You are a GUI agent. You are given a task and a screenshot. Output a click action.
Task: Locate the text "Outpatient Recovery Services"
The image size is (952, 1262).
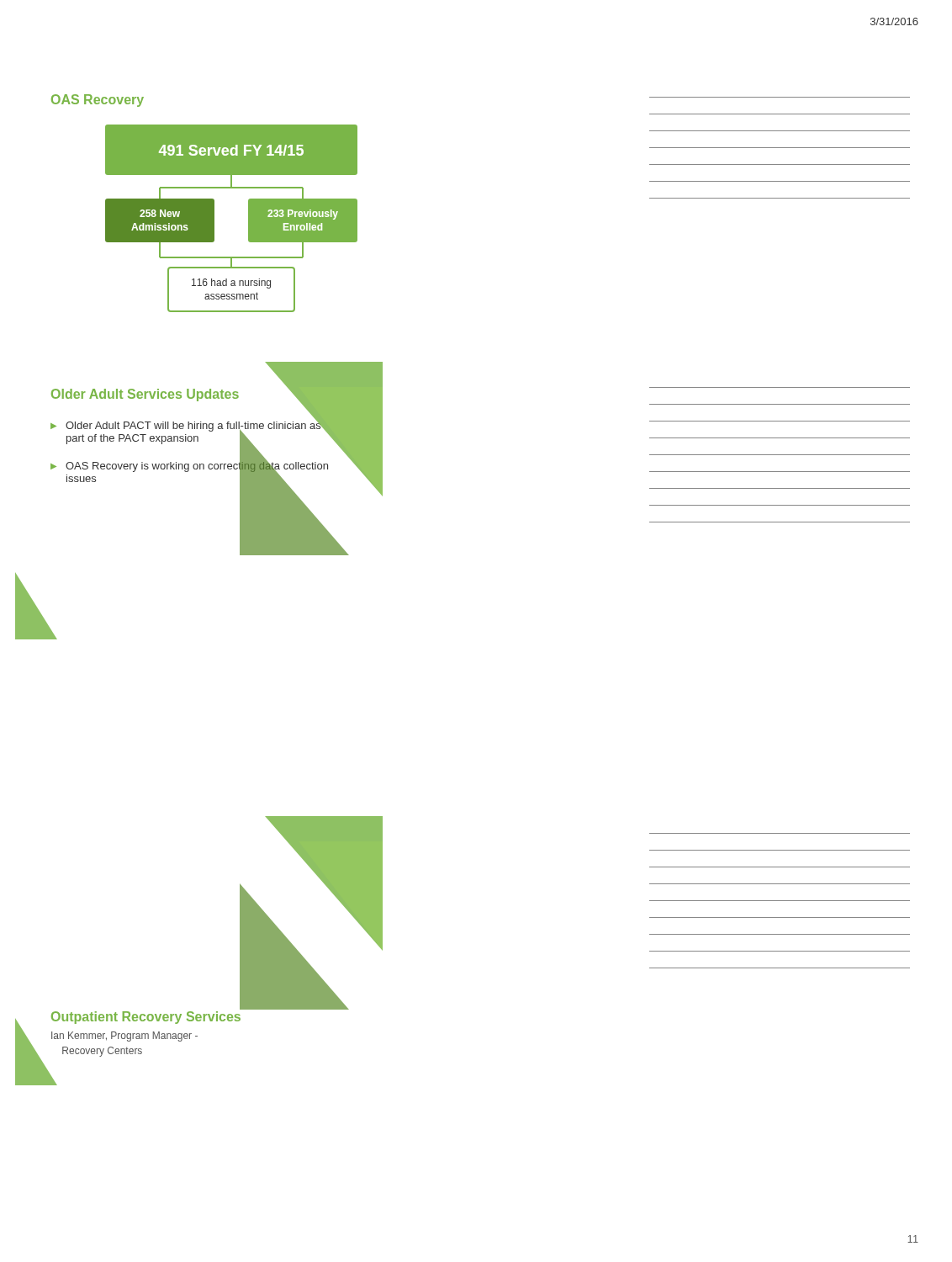(146, 1017)
